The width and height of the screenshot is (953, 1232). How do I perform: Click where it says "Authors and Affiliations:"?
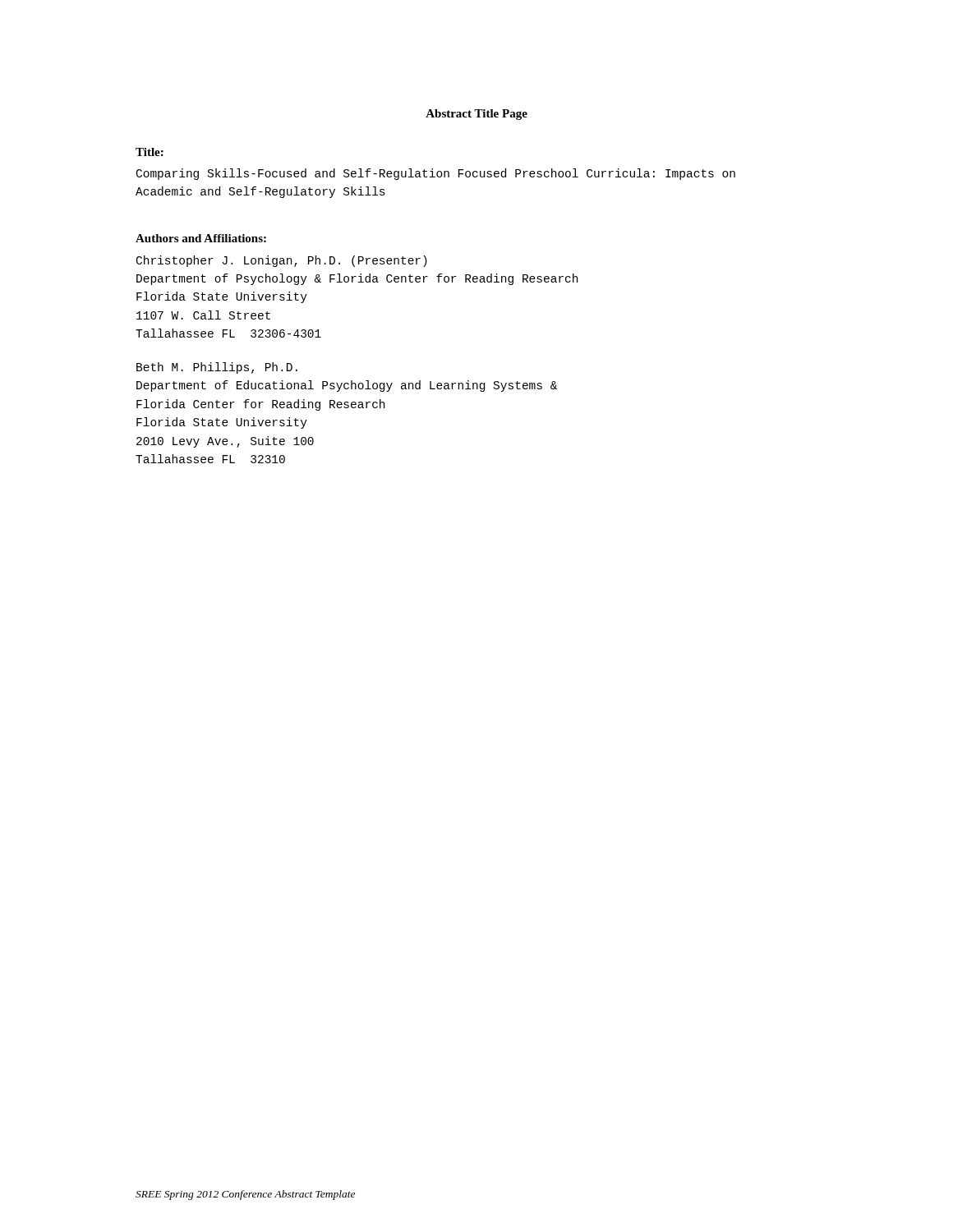coord(201,238)
